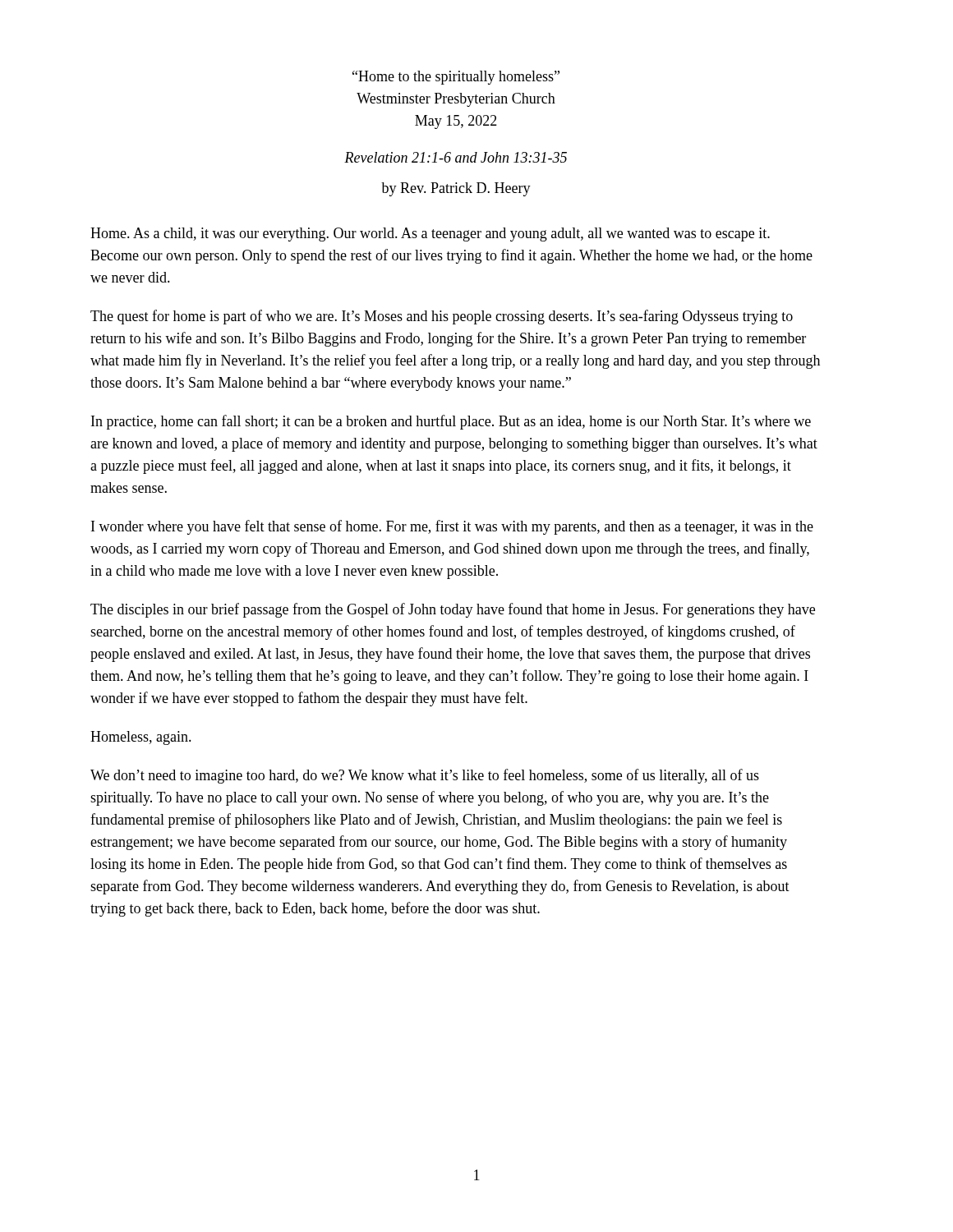Select the text that reads "Homeless, again."
This screenshot has height=1232, width=953.
coord(141,737)
